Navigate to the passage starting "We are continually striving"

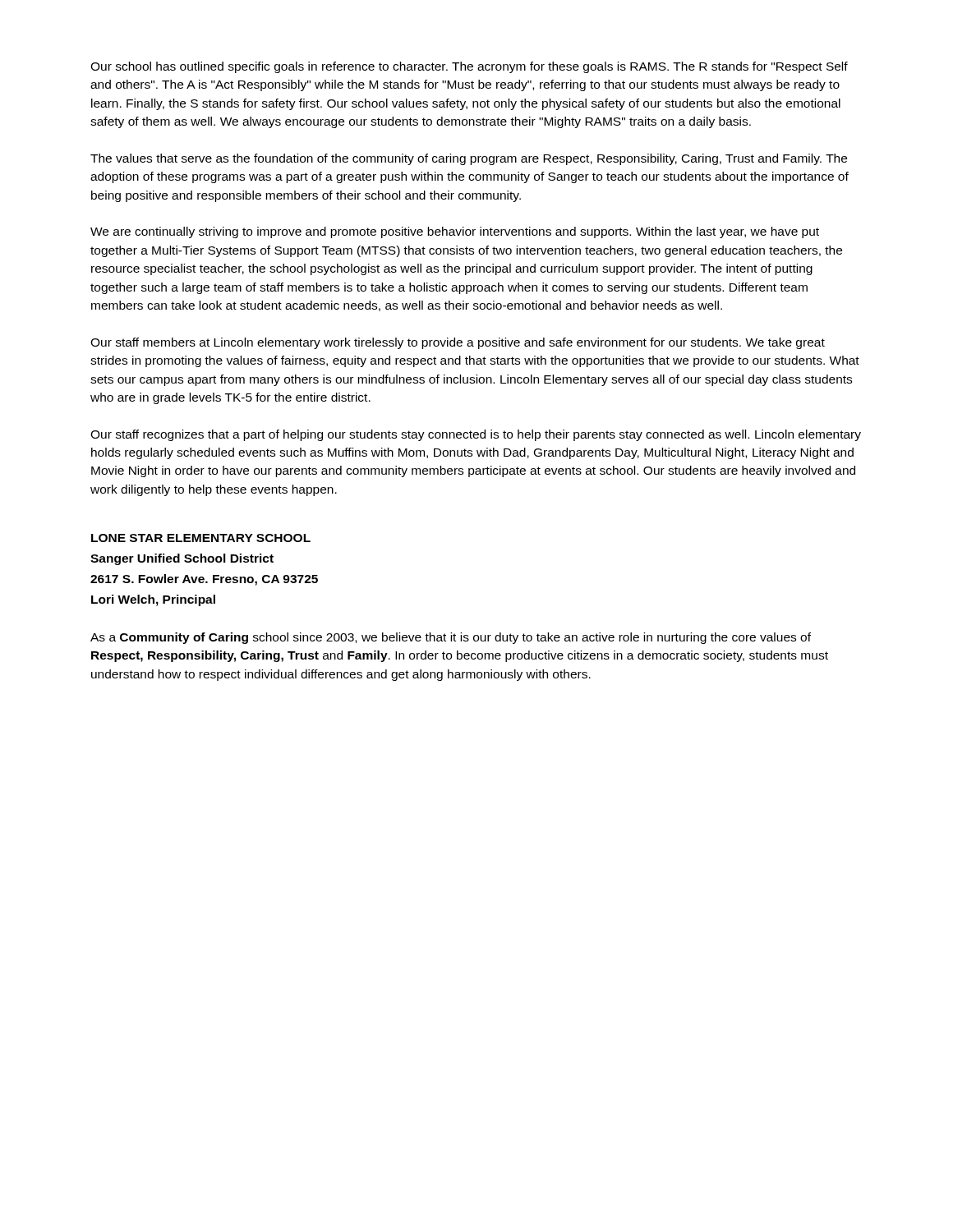(x=467, y=268)
